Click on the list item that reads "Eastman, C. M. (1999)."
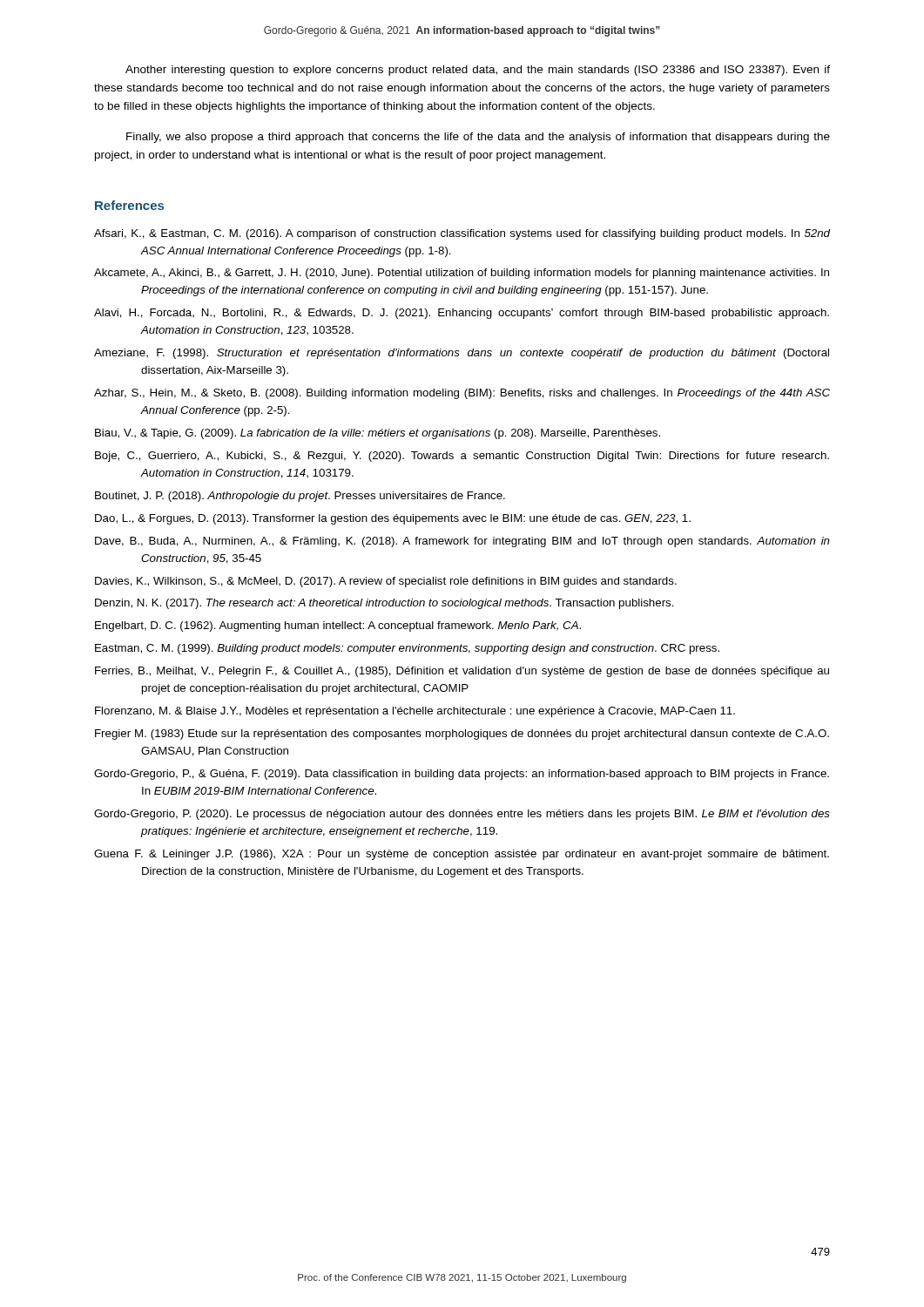This screenshot has width=924, height=1307. [x=407, y=648]
